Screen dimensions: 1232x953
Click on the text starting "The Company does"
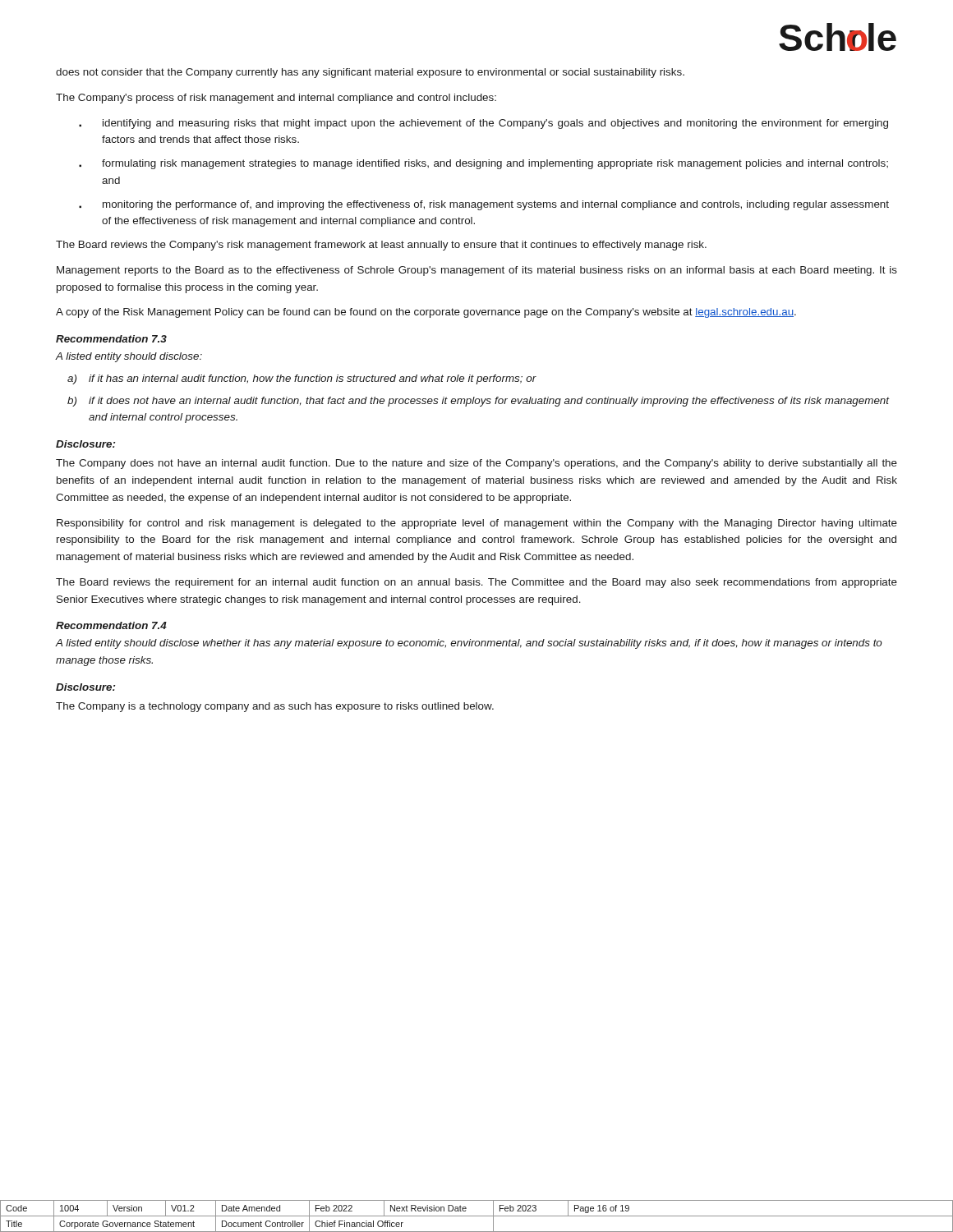pyautogui.click(x=476, y=480)
